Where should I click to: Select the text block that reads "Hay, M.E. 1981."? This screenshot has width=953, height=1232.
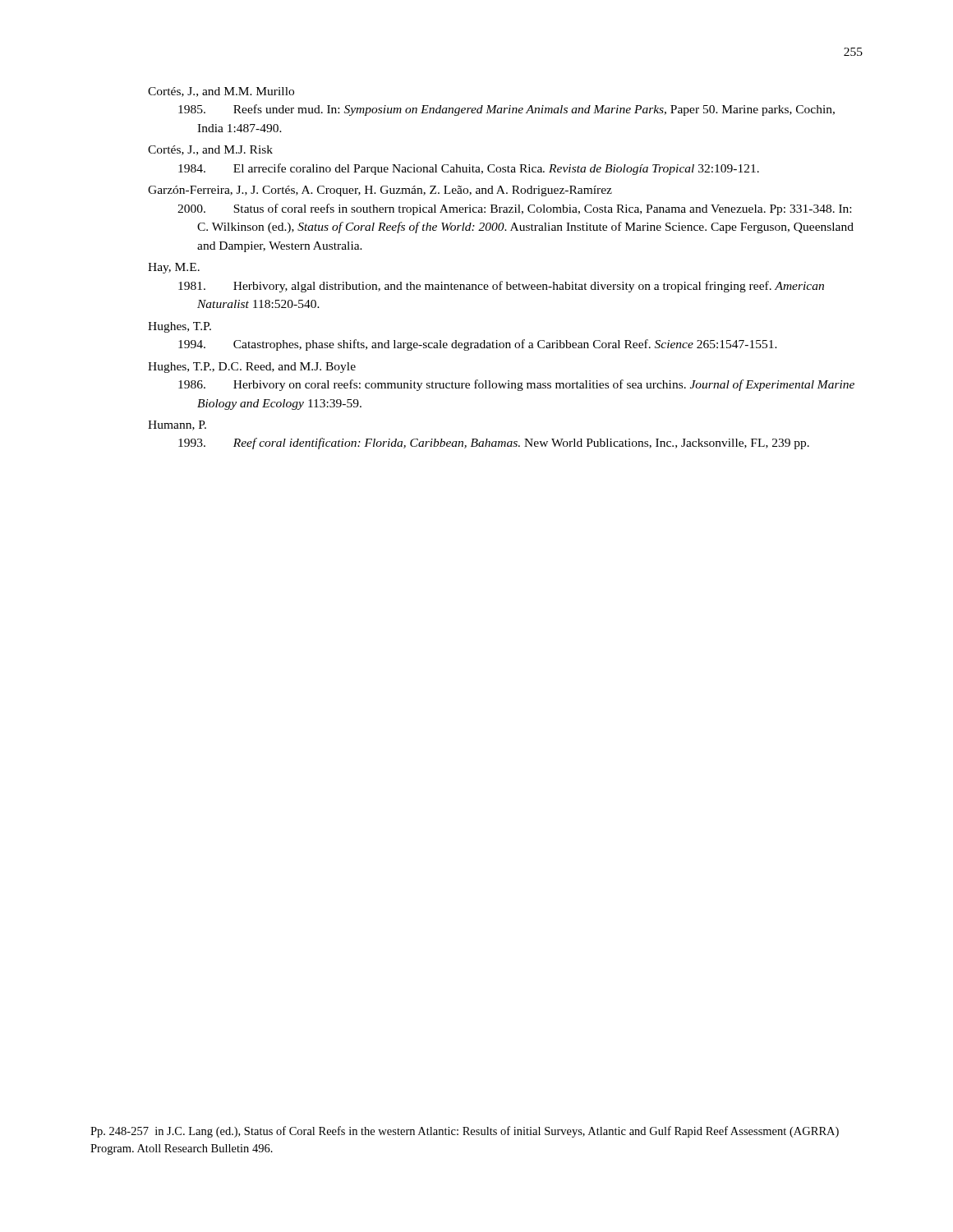click(x=505, y=286)
